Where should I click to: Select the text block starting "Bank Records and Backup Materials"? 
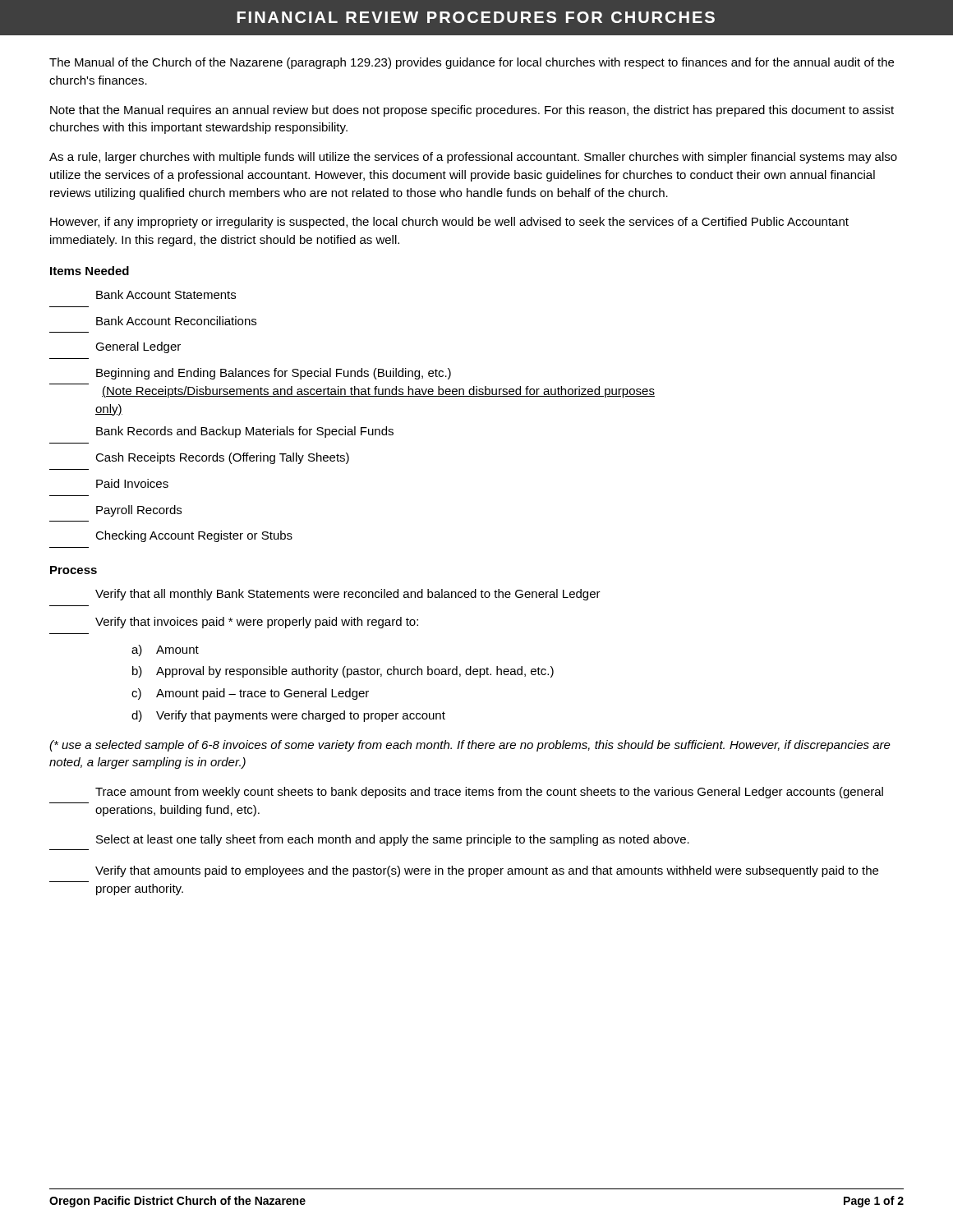[222, 433]
